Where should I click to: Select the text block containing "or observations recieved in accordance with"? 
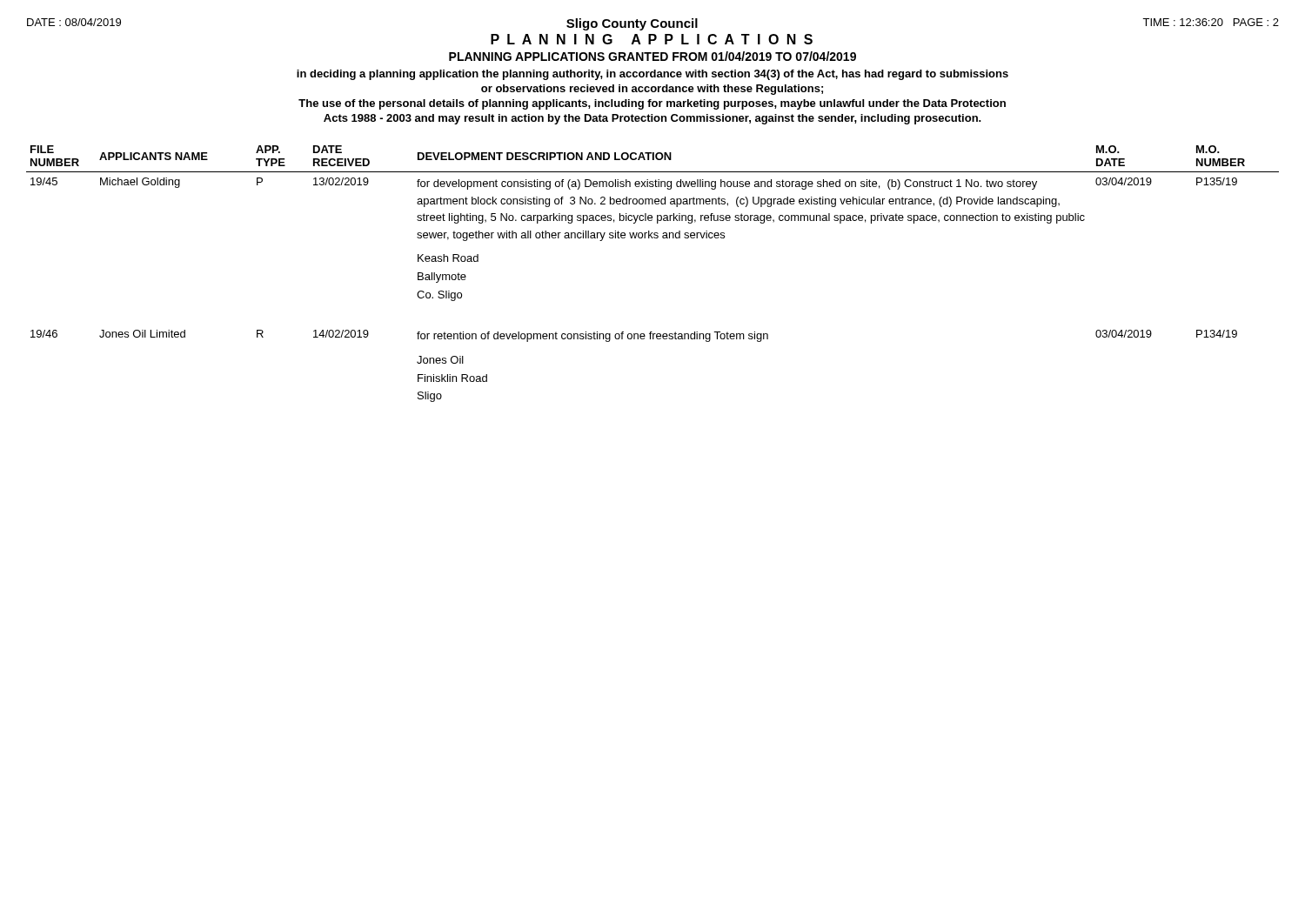[x=652, y=88]
